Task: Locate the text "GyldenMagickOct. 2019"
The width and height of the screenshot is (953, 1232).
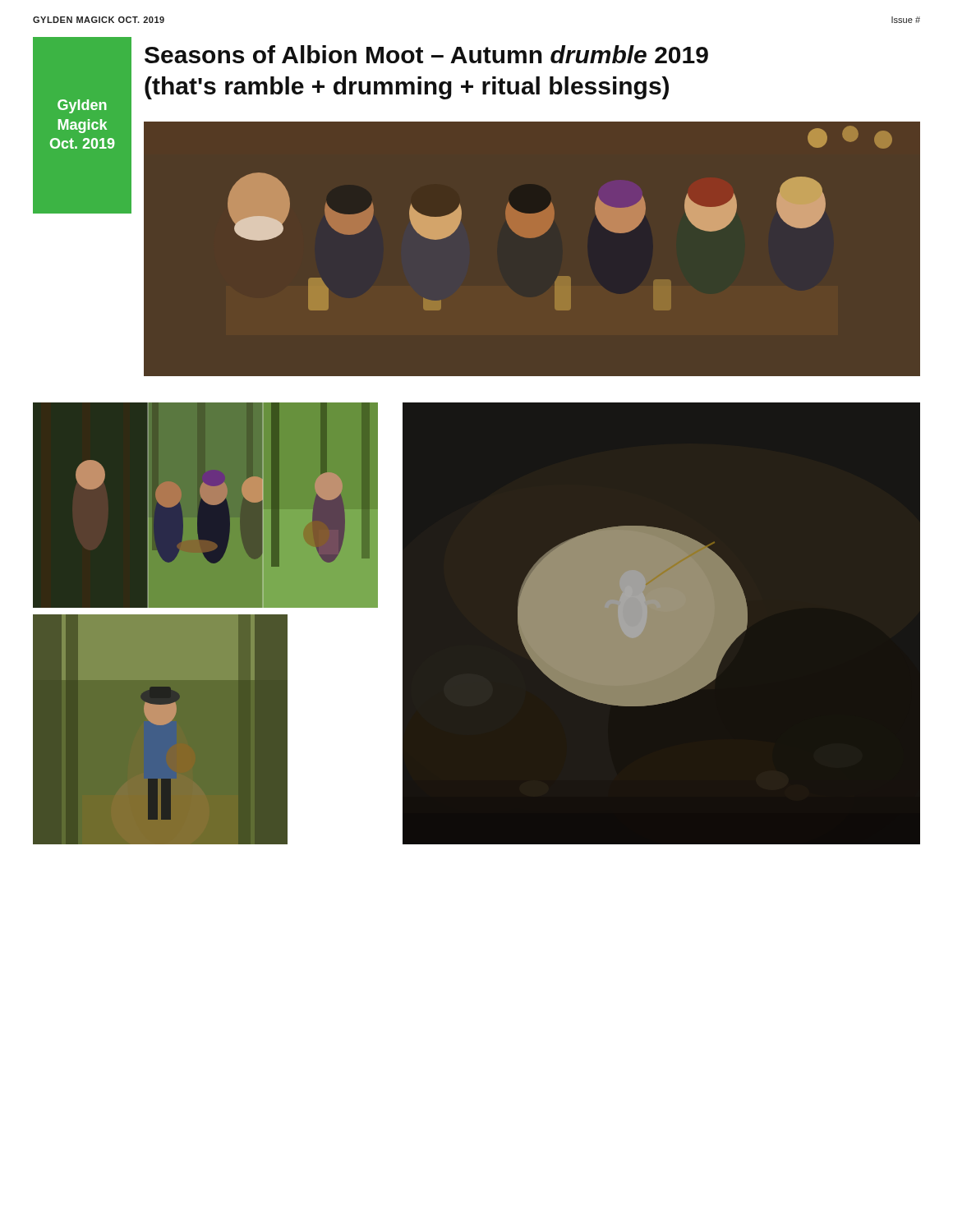Action: coord(82,125)
